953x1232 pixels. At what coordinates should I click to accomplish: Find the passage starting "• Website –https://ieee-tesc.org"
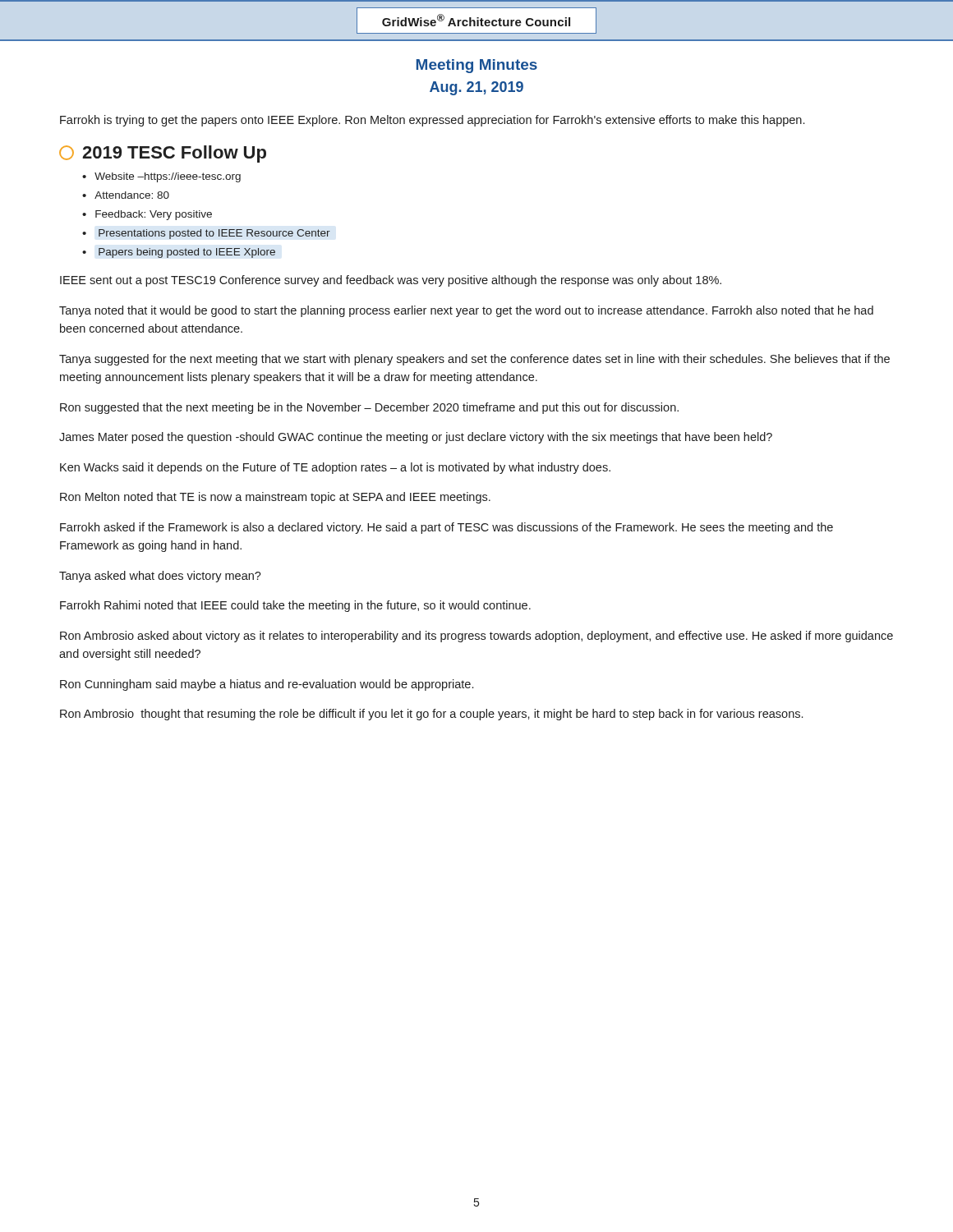click(x=162, y=177)
